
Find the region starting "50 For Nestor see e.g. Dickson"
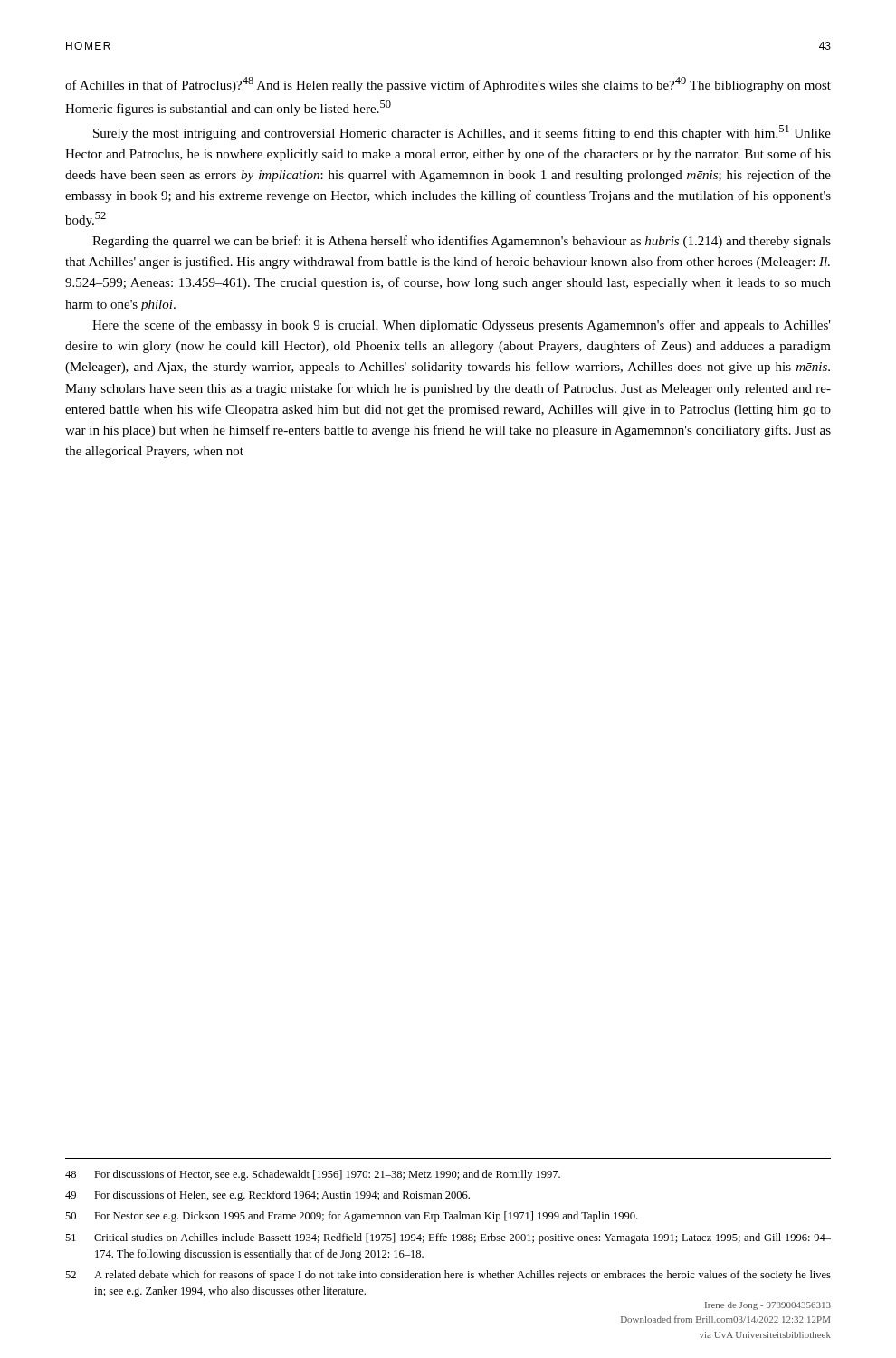tap(448, 1216)
